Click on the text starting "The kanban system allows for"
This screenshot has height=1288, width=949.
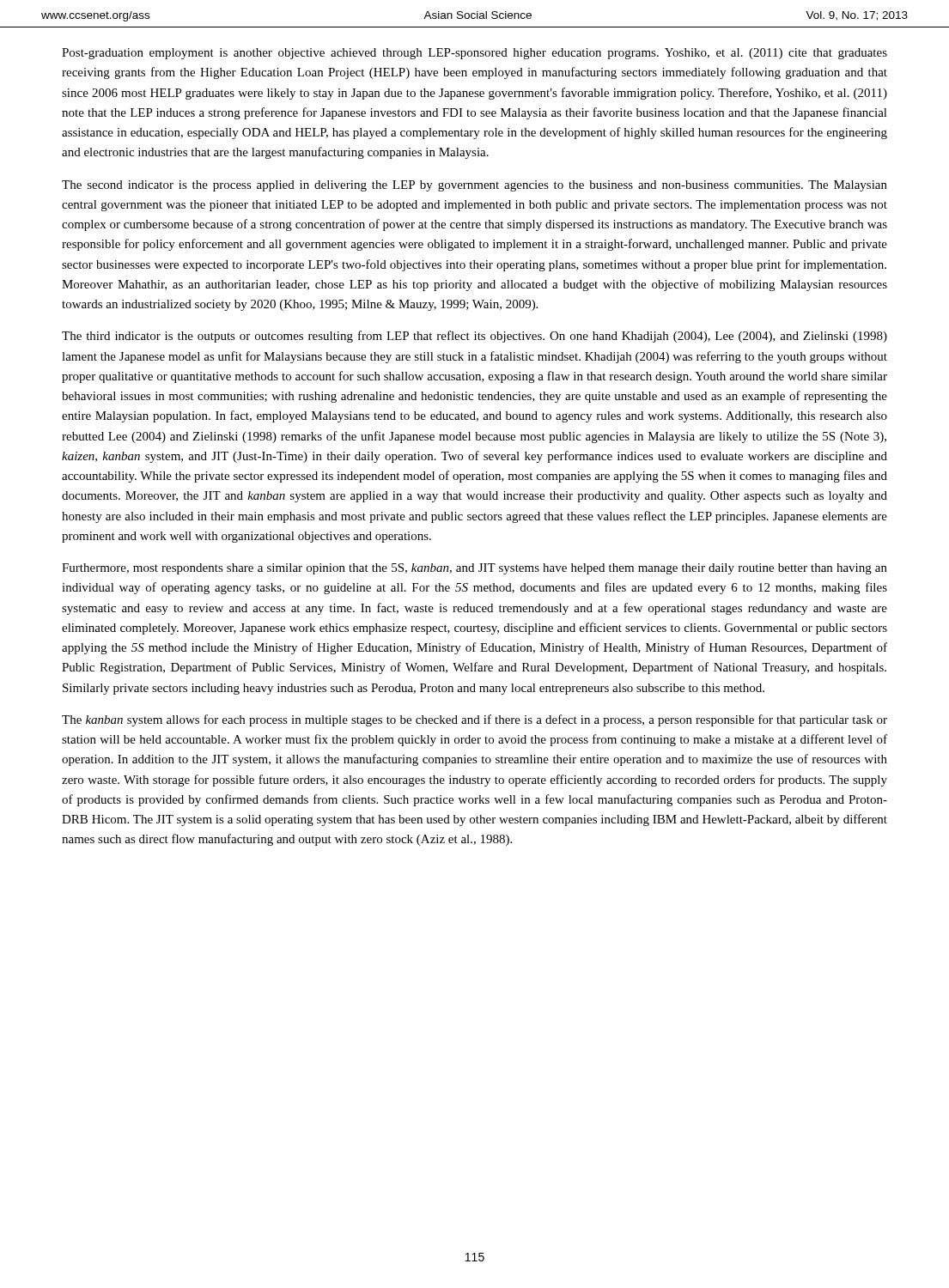pyautogui.click(x=474, y=779)
